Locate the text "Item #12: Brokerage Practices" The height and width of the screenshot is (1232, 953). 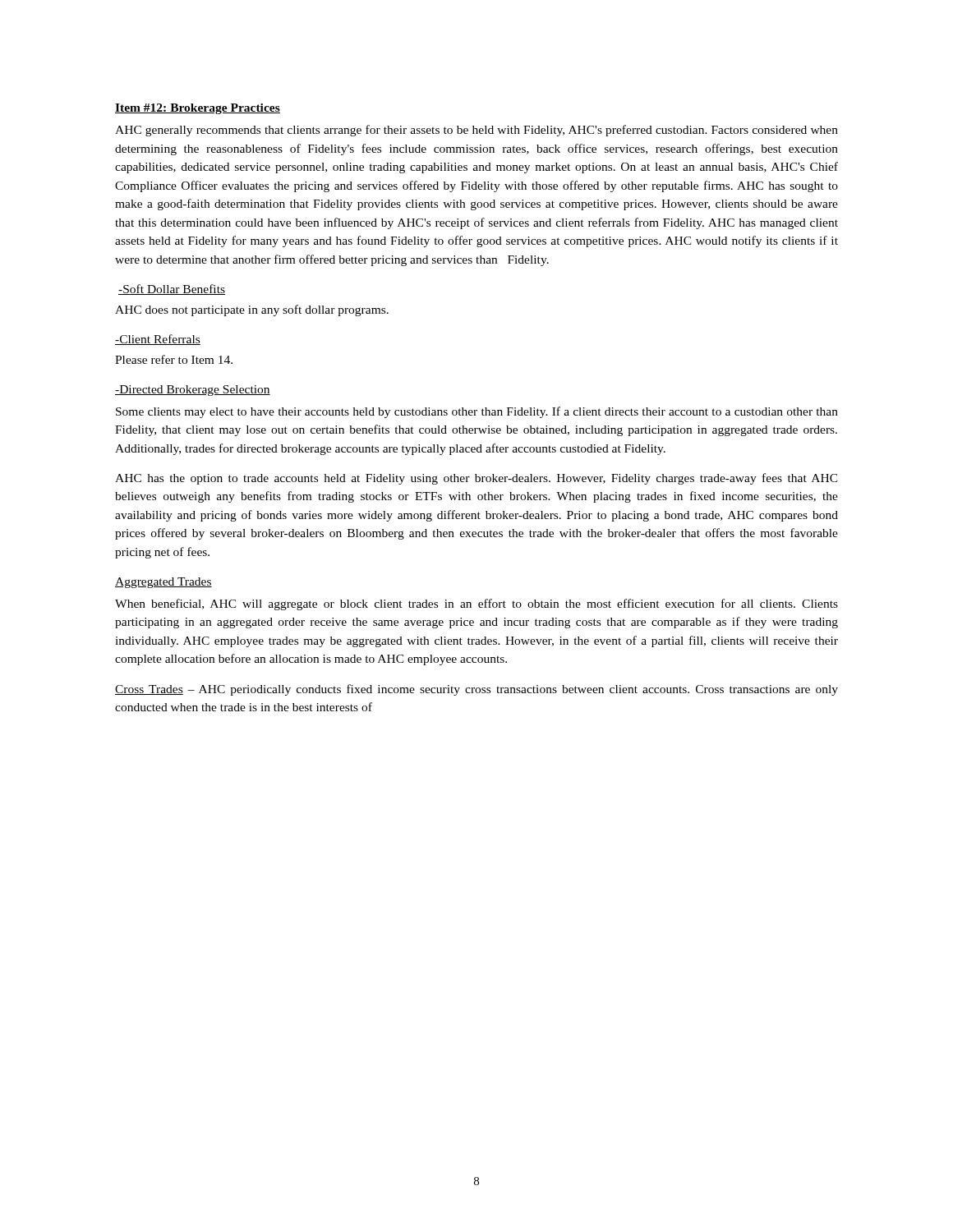click(x=197, y=107)
